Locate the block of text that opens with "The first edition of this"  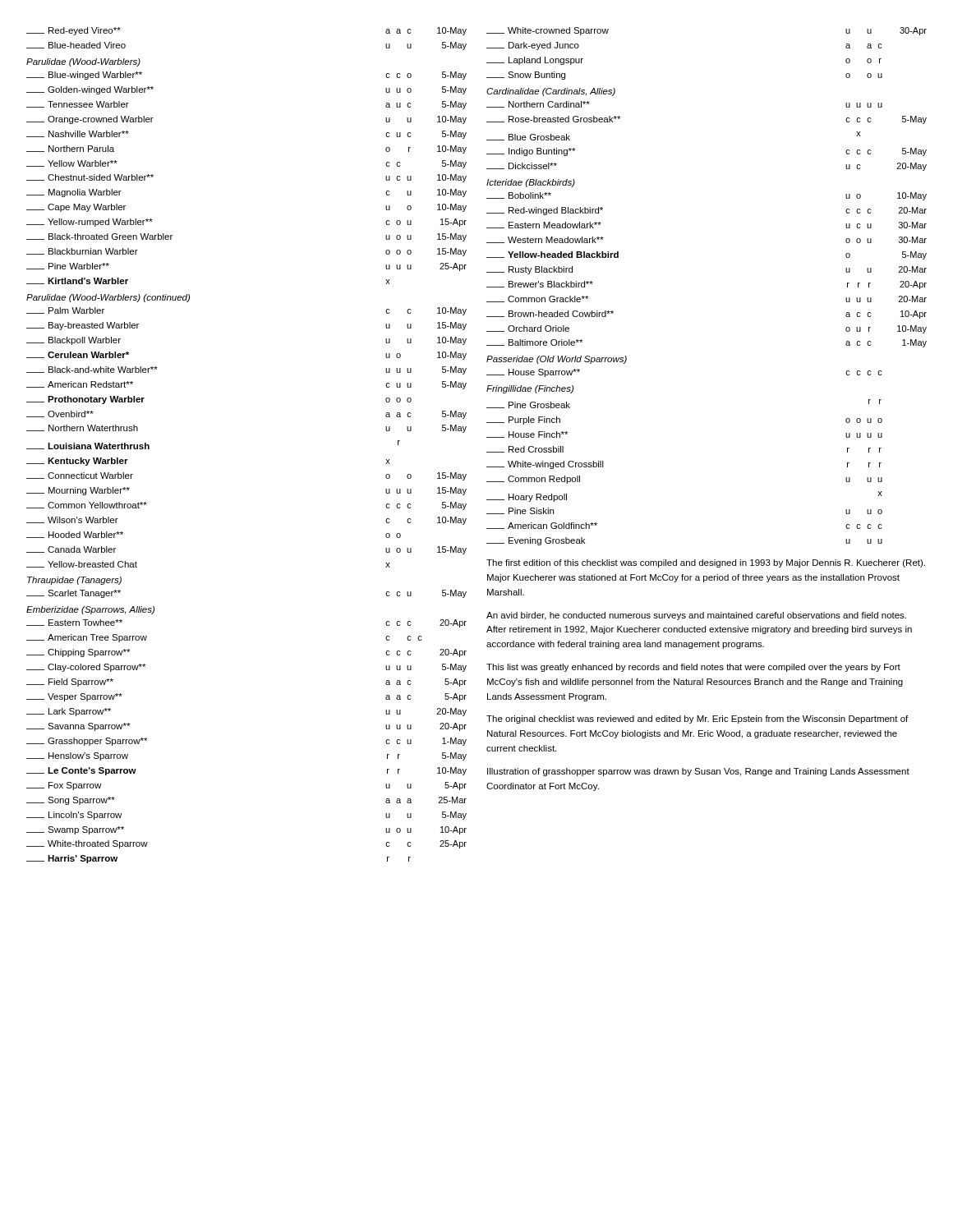pyautogui.click(x=706, y=577)
